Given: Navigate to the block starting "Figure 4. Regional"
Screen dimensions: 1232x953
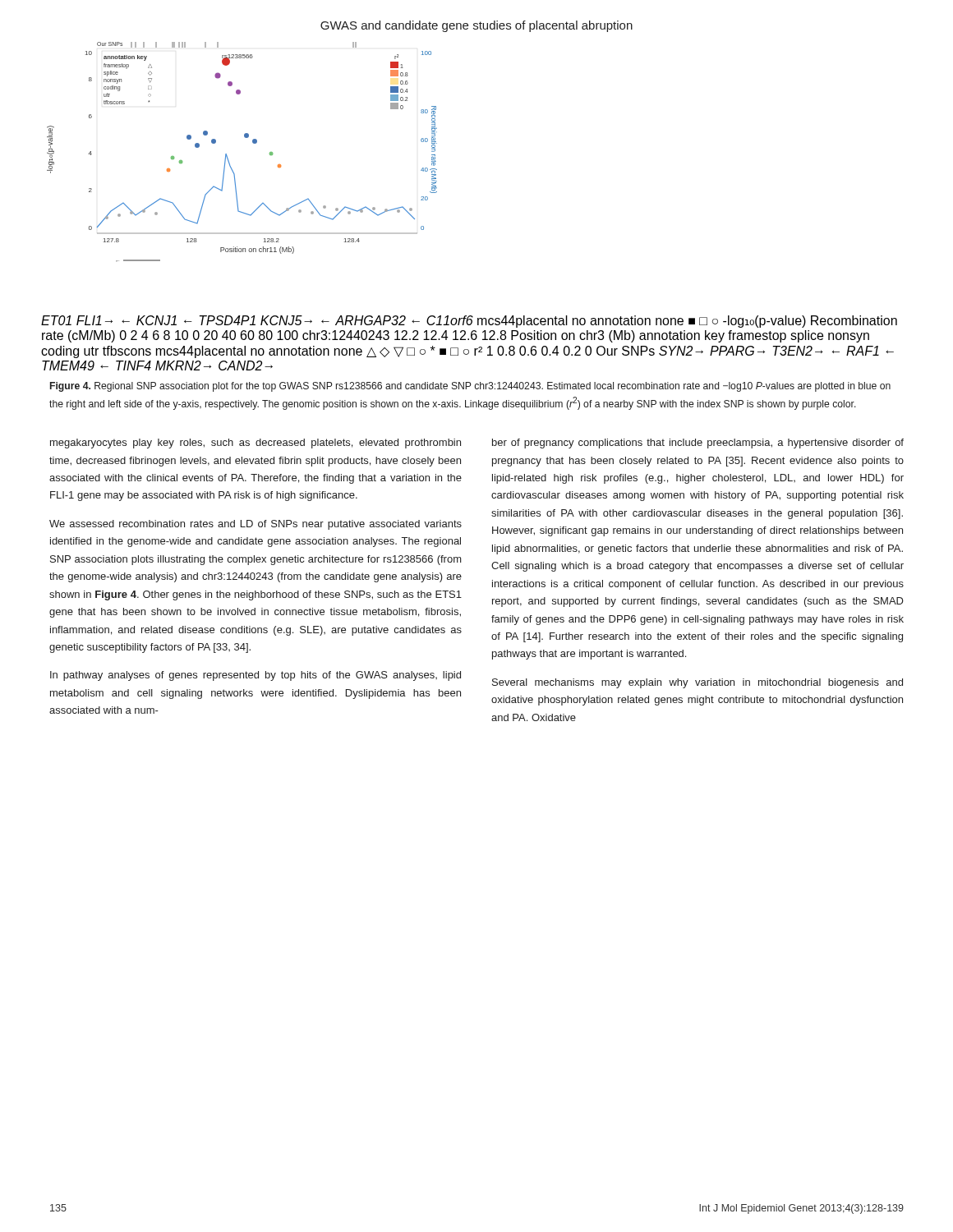Looking at the screenshot, I should point(470,395).
